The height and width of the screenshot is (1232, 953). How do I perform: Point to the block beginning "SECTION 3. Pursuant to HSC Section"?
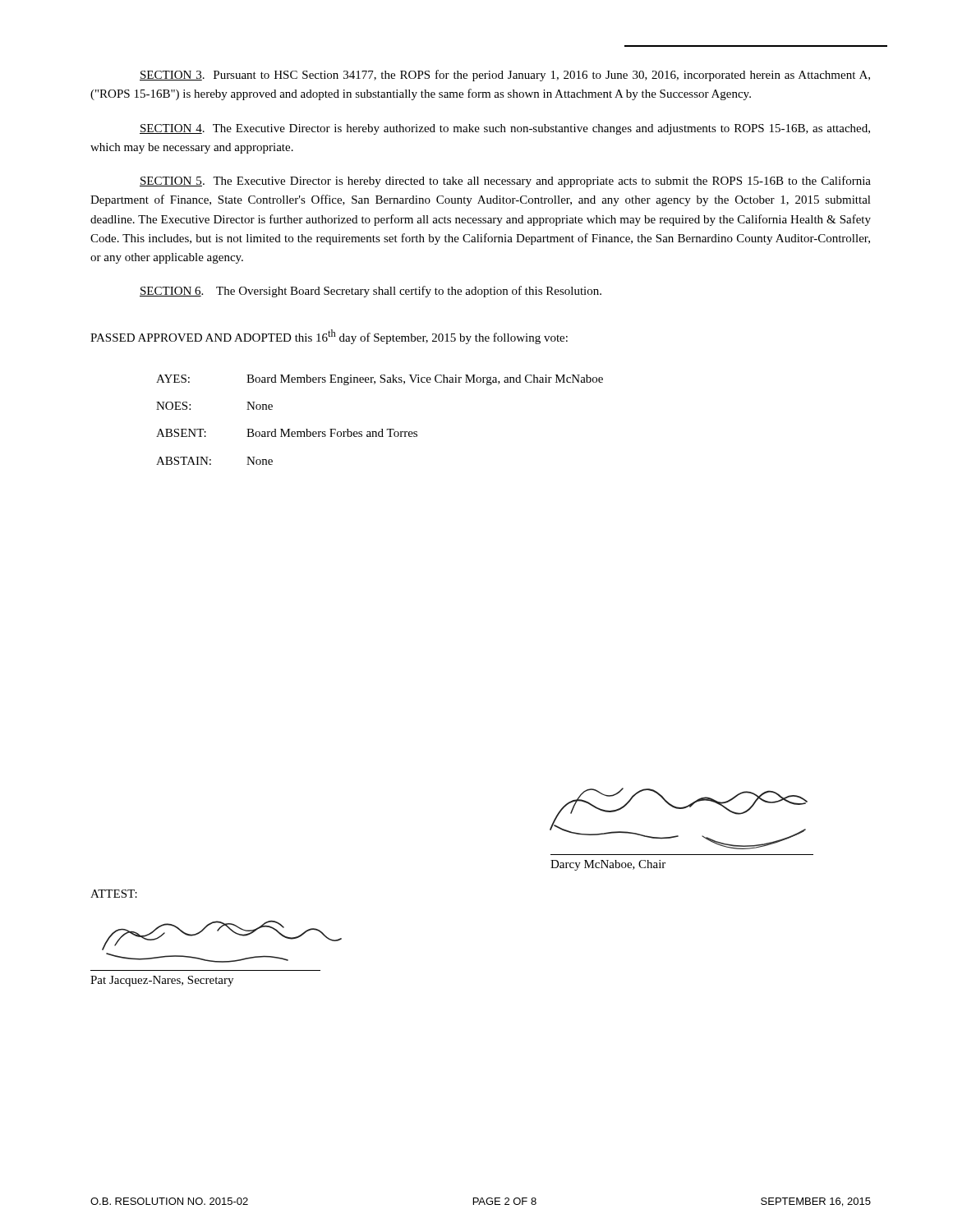[481, 85]
